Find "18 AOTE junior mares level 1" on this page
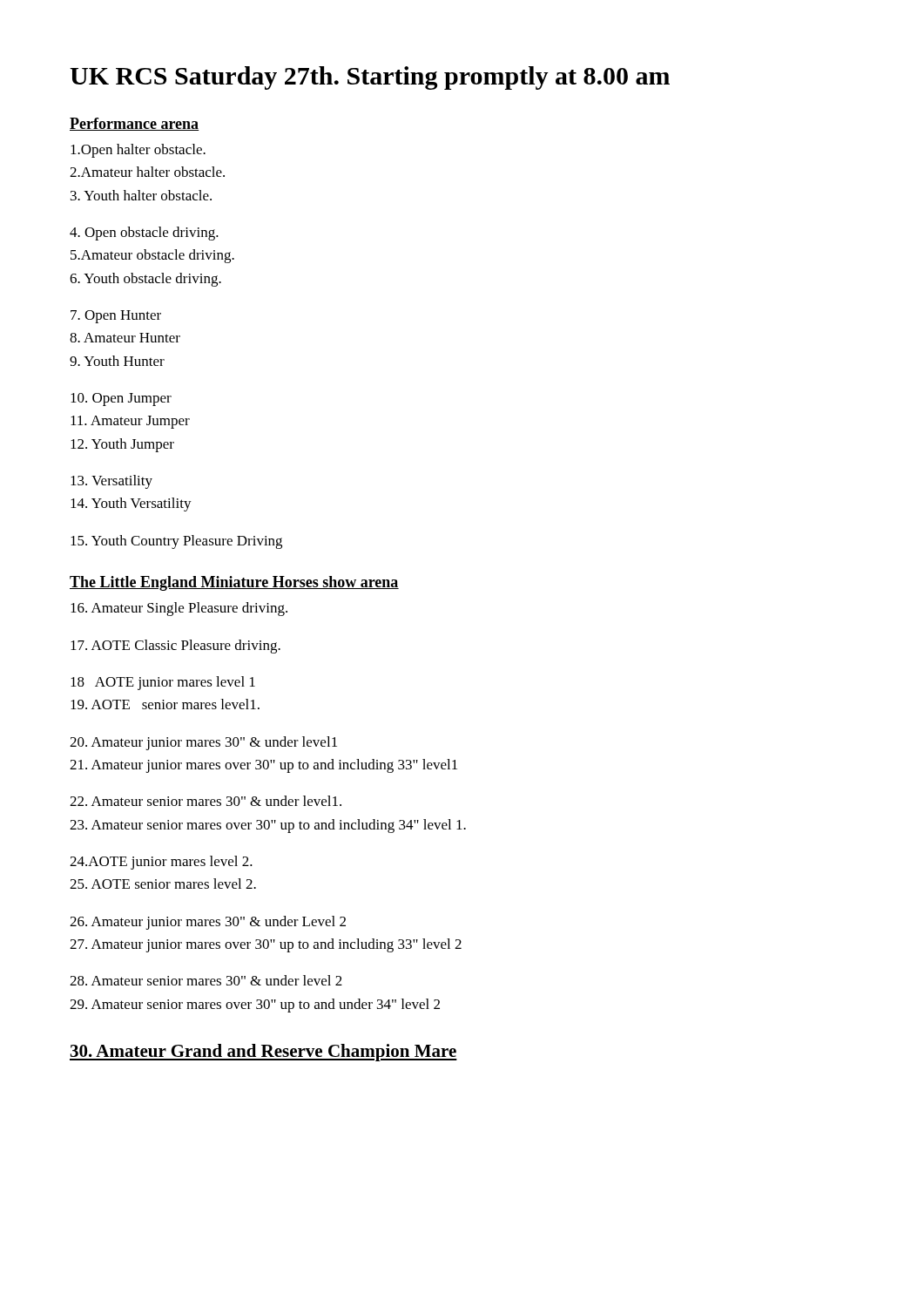Viewport: 924px width, 1307px height. (x=163, y=682)
